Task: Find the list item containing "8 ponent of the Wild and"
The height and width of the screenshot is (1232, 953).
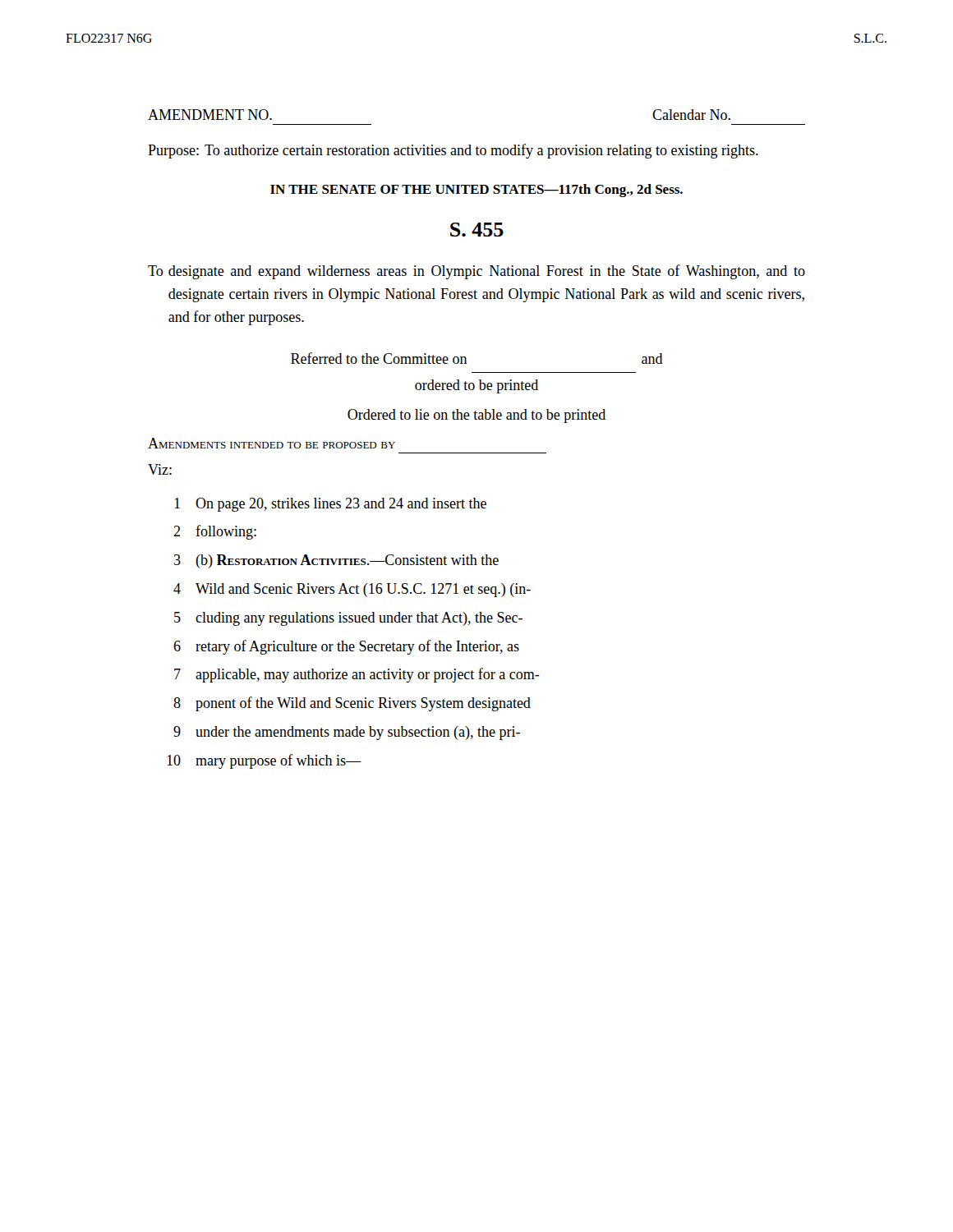Action: [476, 704]
